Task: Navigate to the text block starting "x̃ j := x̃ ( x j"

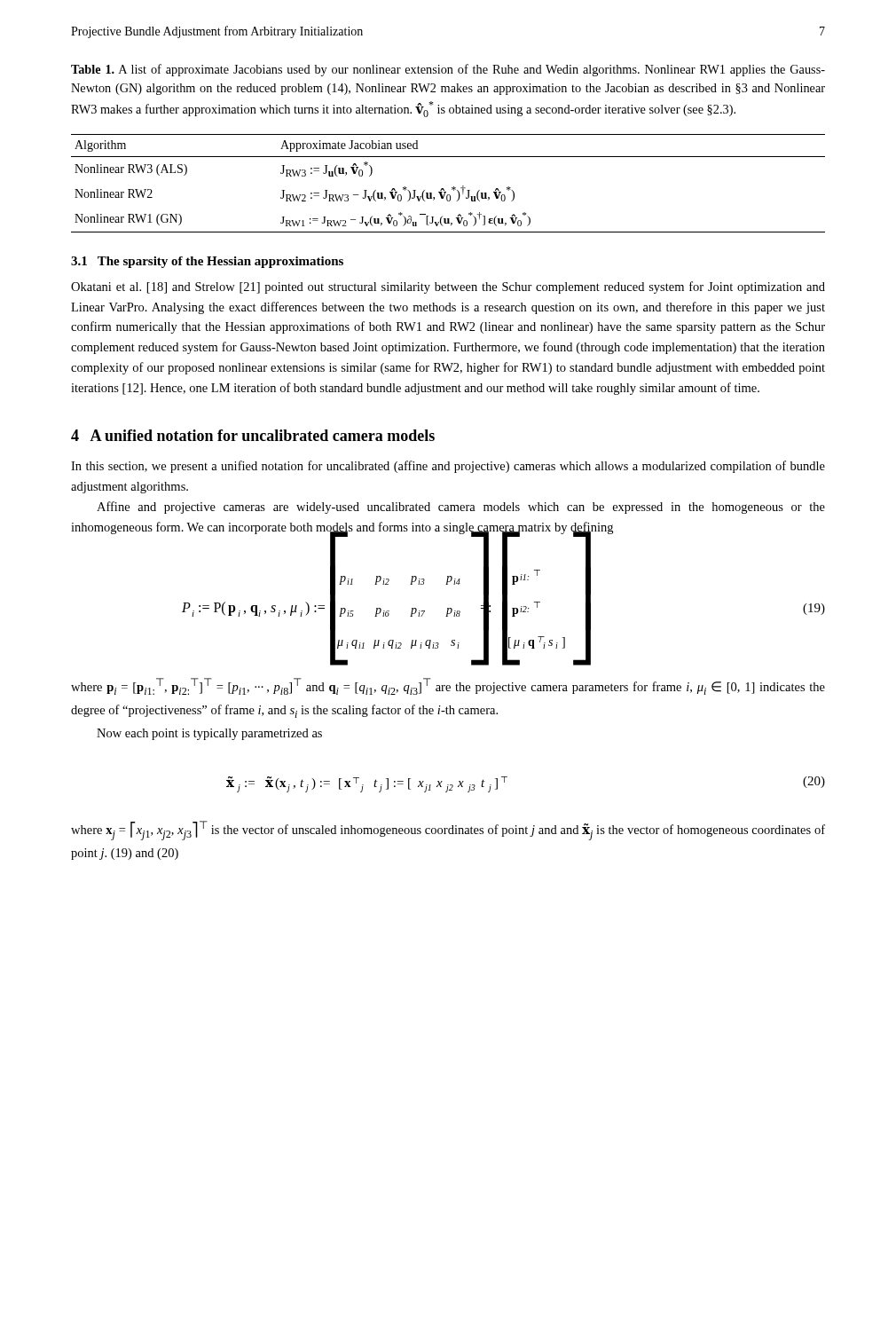Action: pyautogui.click(x=362, y=785)
